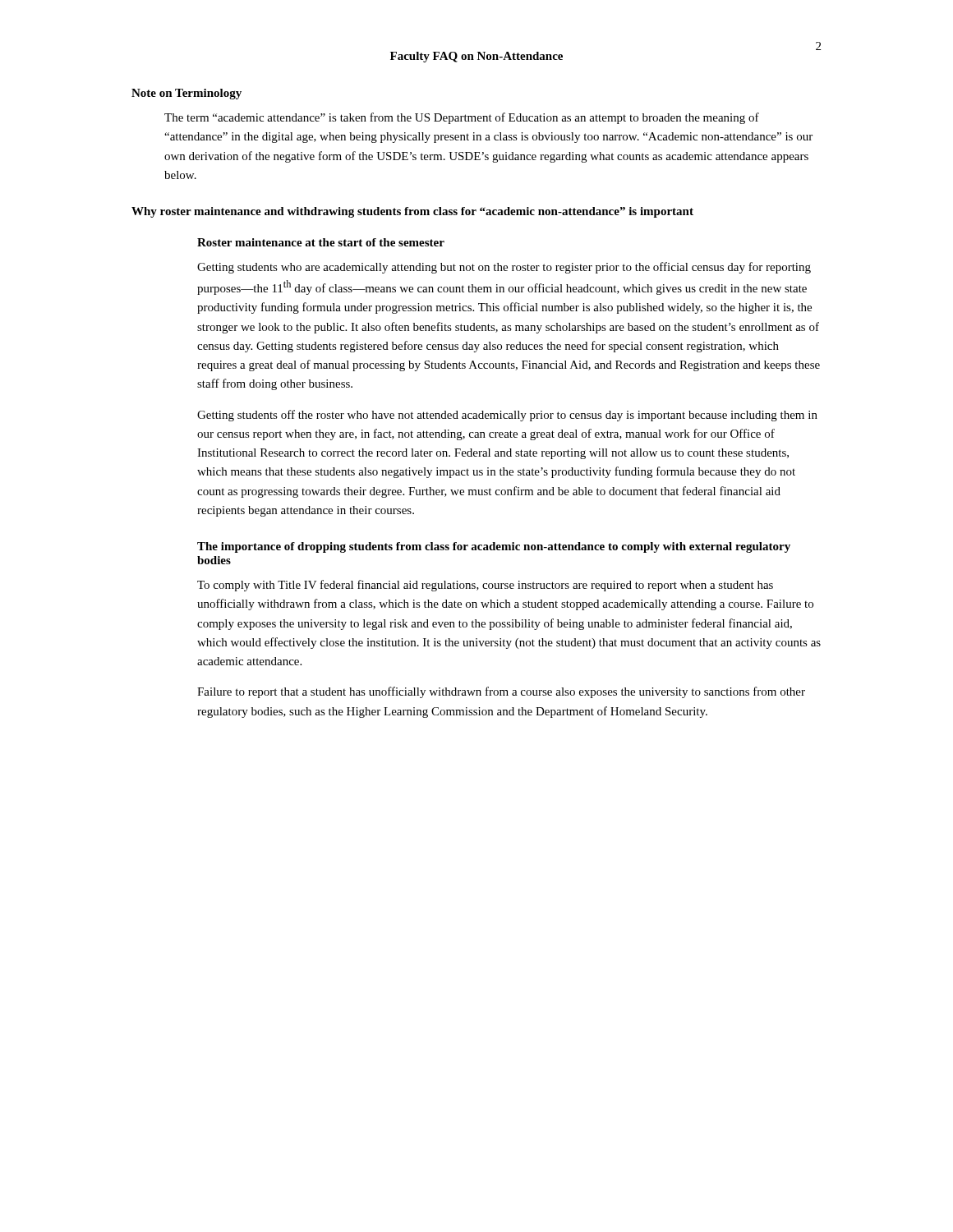Navigate to the block starting "The term “academic"
The image size is (953, 1232).
click(x=488, y=146)
